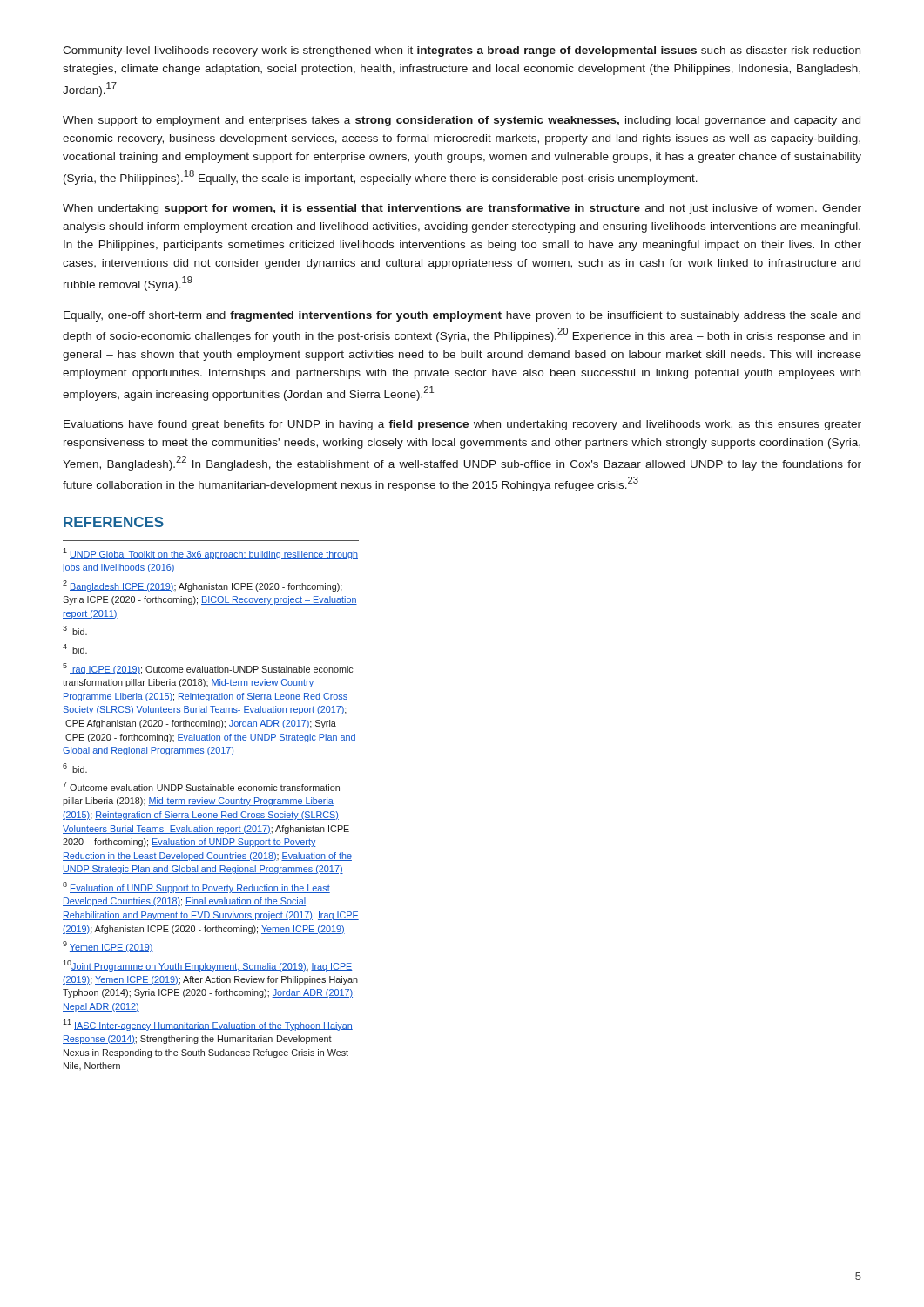The width and height of the screenshot is (924, 1307).
Task: Locate the text starting "6 Ibid."
Action: click(x=75, y=768)
